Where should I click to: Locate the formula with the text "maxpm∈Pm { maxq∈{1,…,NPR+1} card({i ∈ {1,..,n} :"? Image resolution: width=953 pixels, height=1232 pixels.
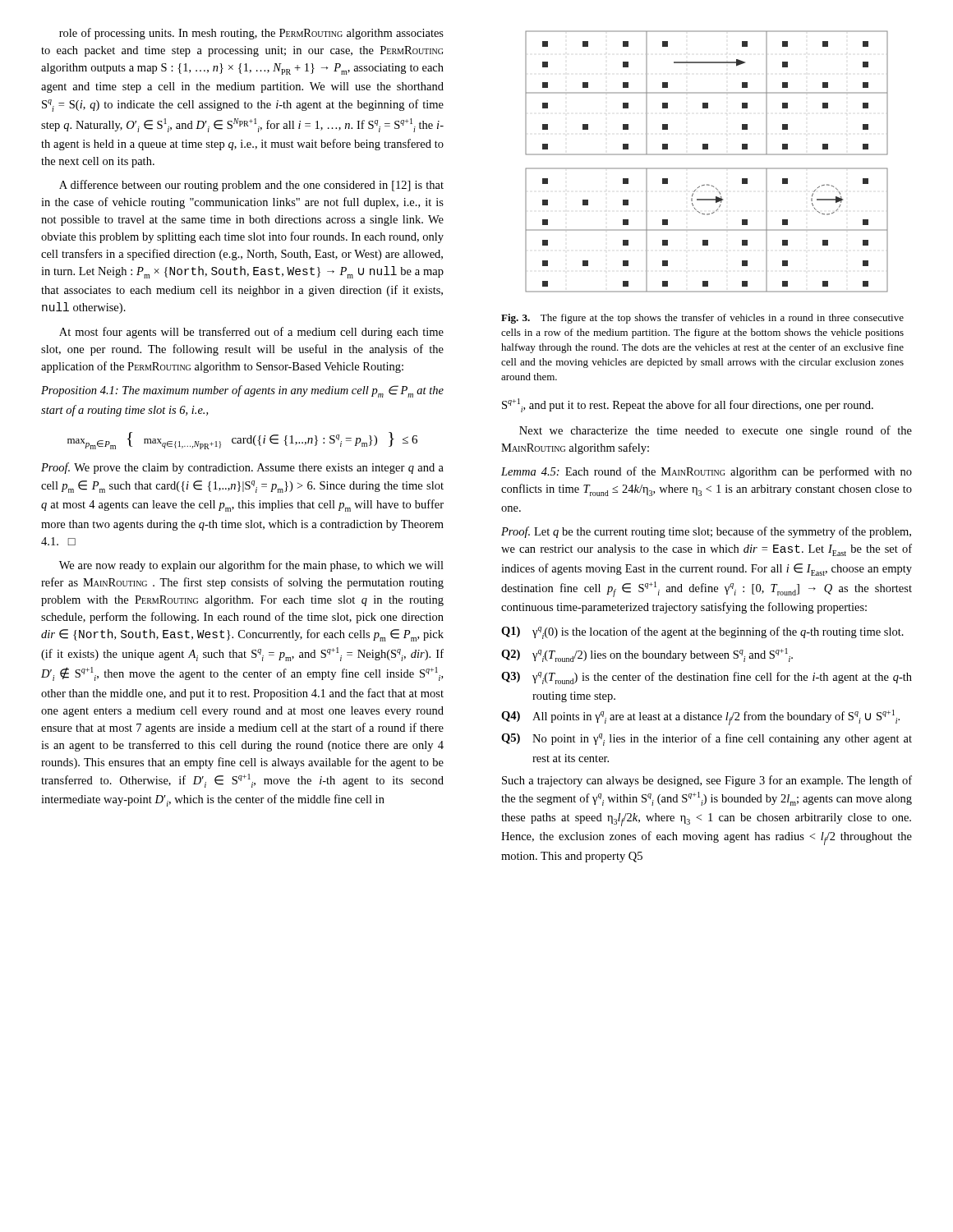(x=242, y=439)
